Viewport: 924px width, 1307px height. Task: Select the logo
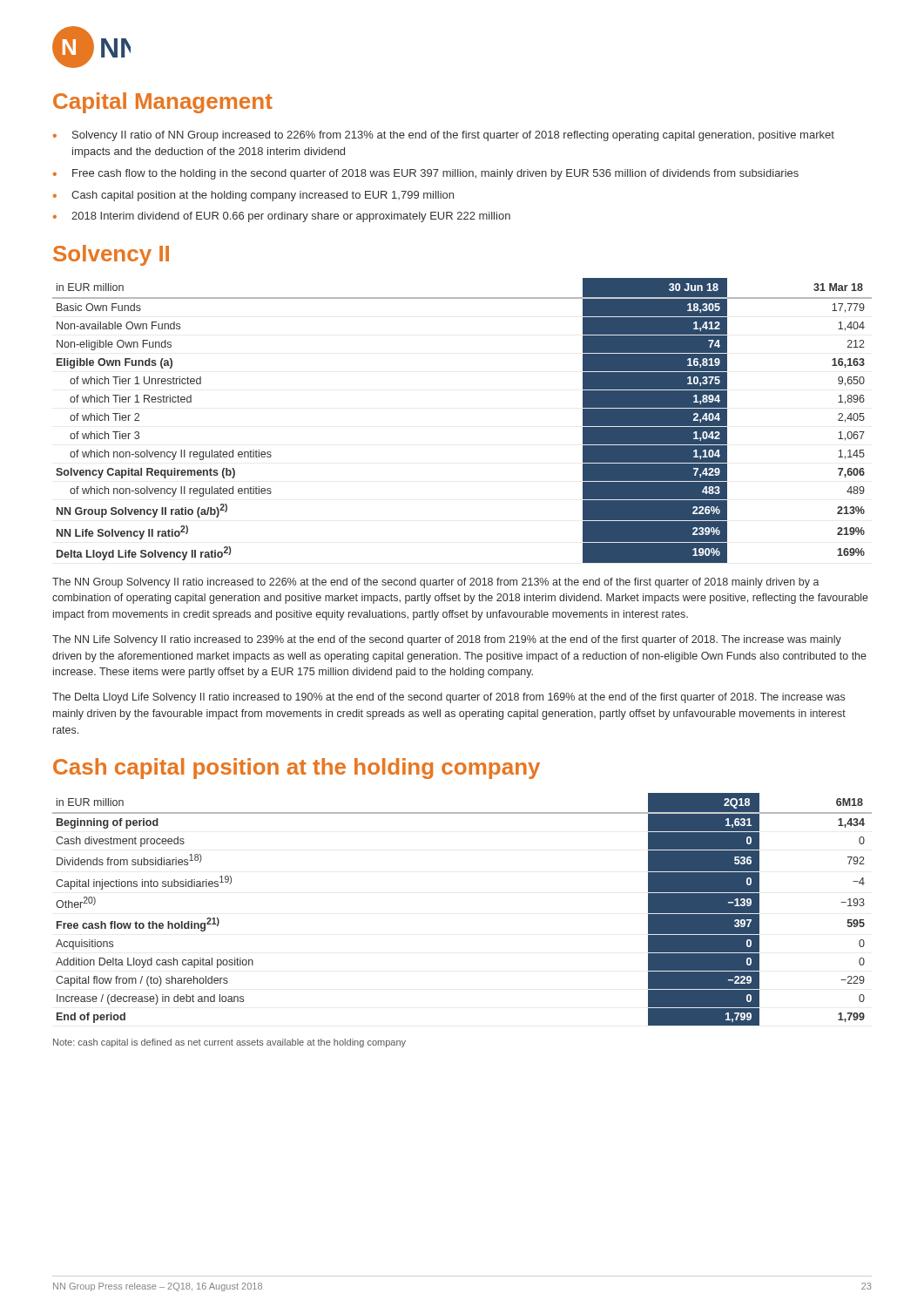(462, 48)
